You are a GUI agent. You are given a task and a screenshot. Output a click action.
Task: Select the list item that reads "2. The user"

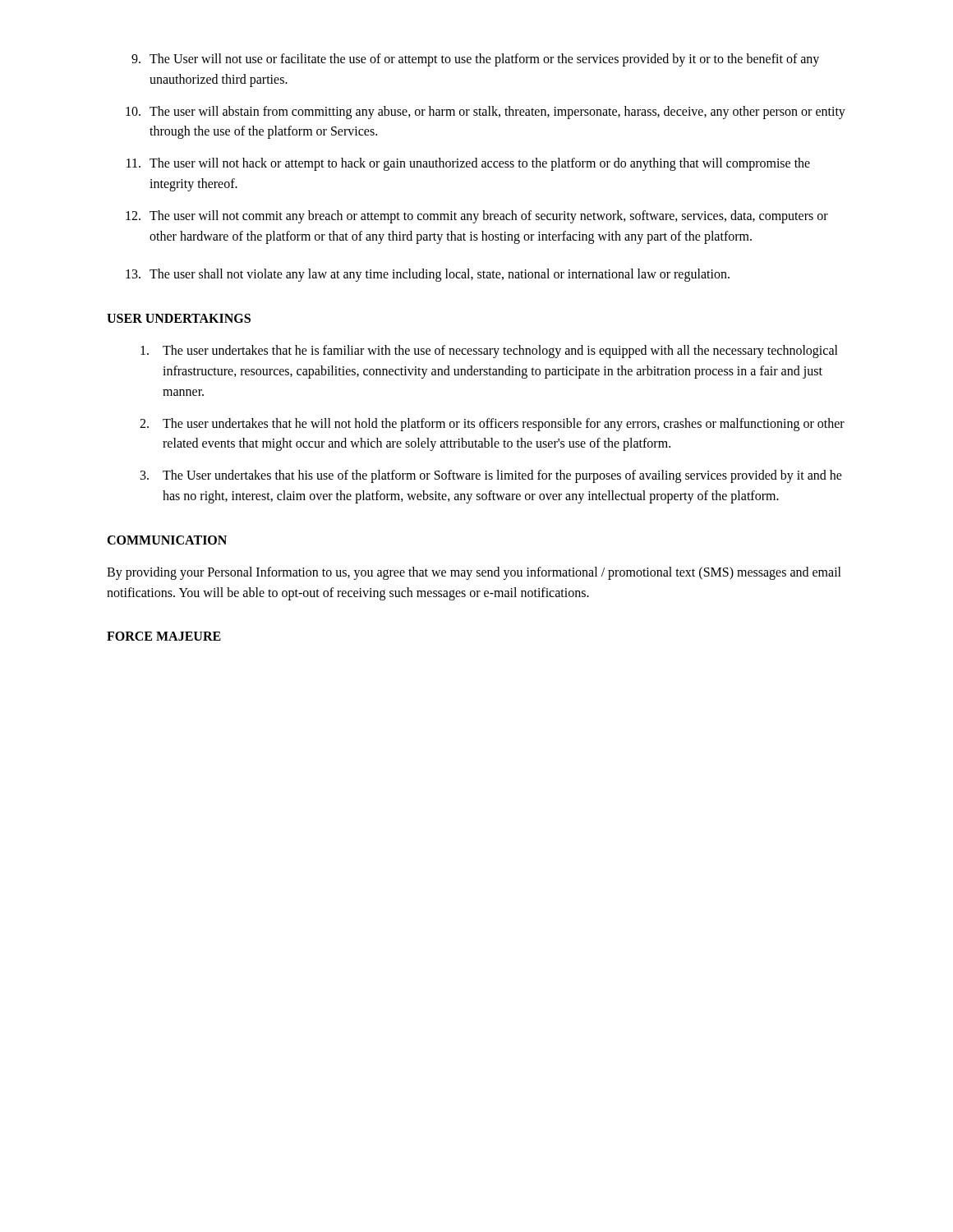[x=493, y=434]
